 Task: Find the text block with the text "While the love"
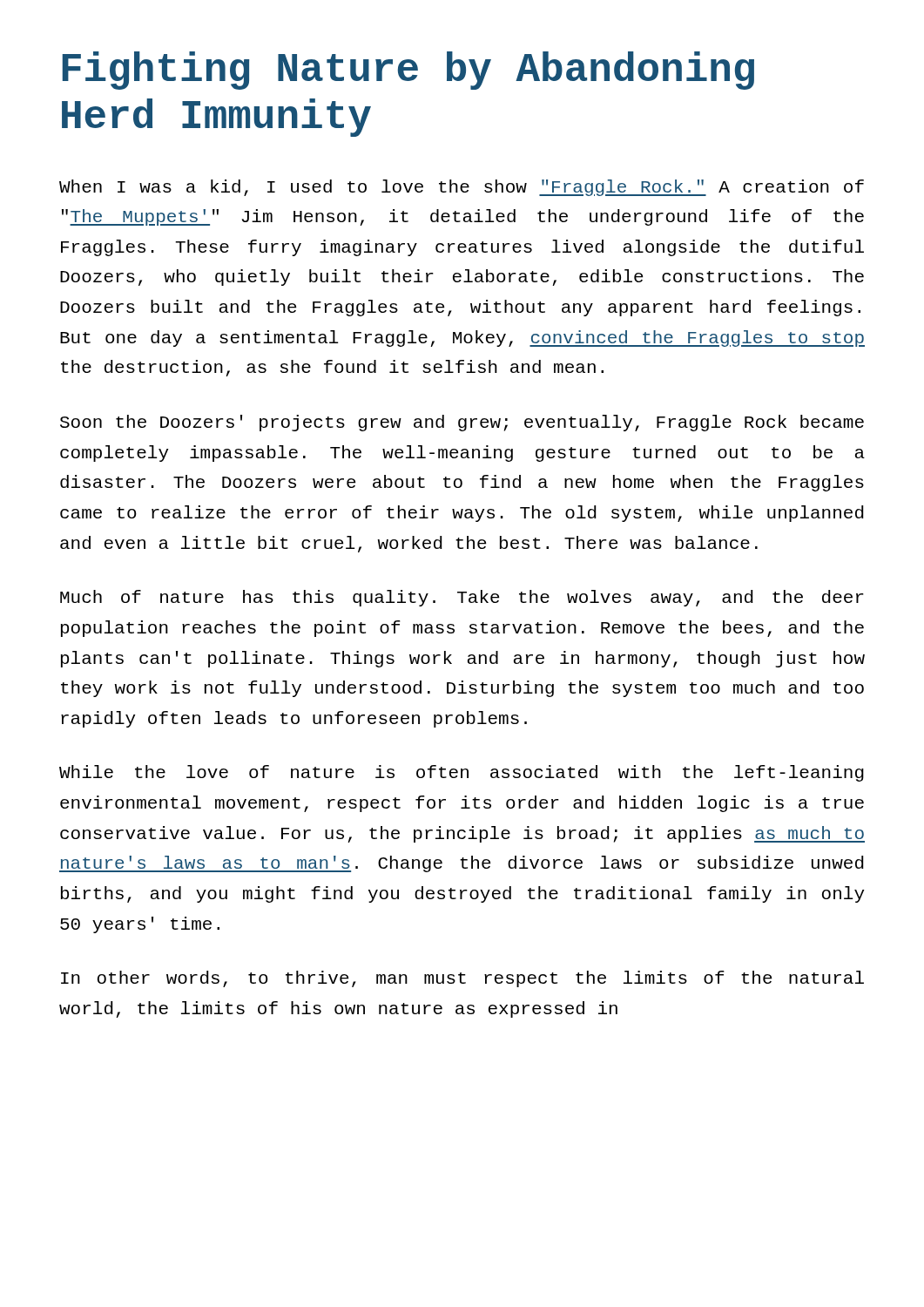pos(462,849)
